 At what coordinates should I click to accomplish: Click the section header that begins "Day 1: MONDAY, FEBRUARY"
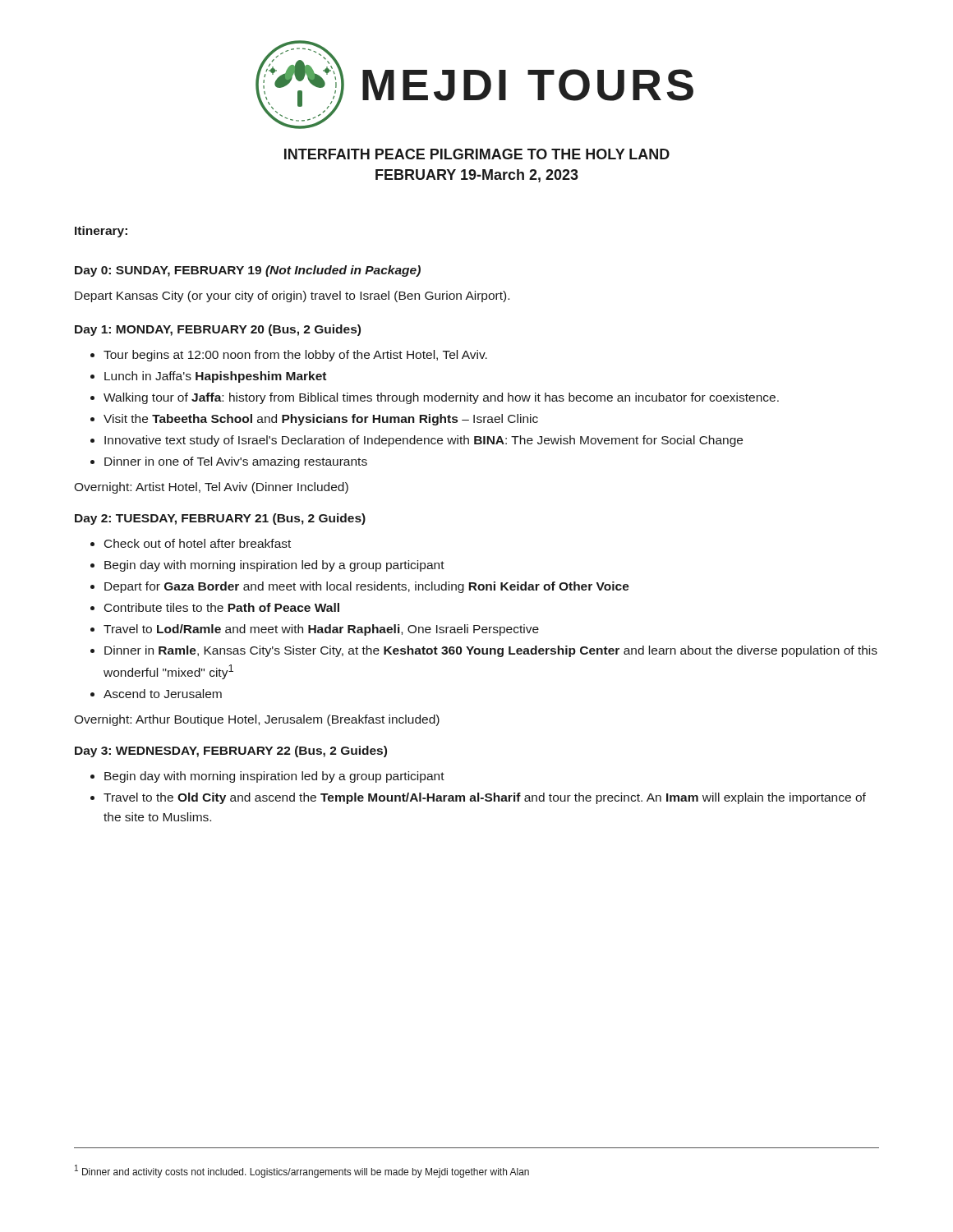pyautogui.click(x=218, y=330)
